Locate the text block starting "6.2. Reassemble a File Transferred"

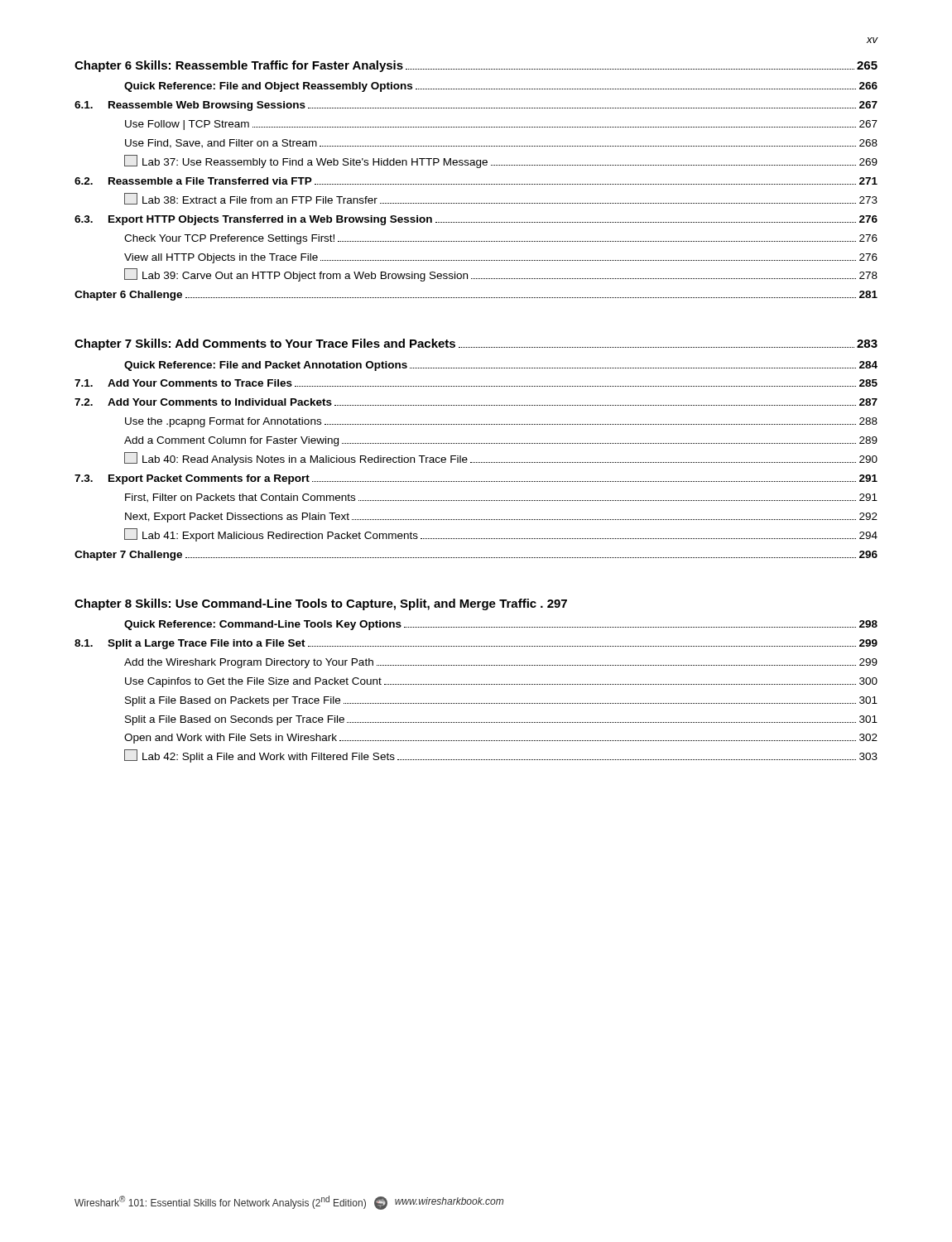(476, 182)
